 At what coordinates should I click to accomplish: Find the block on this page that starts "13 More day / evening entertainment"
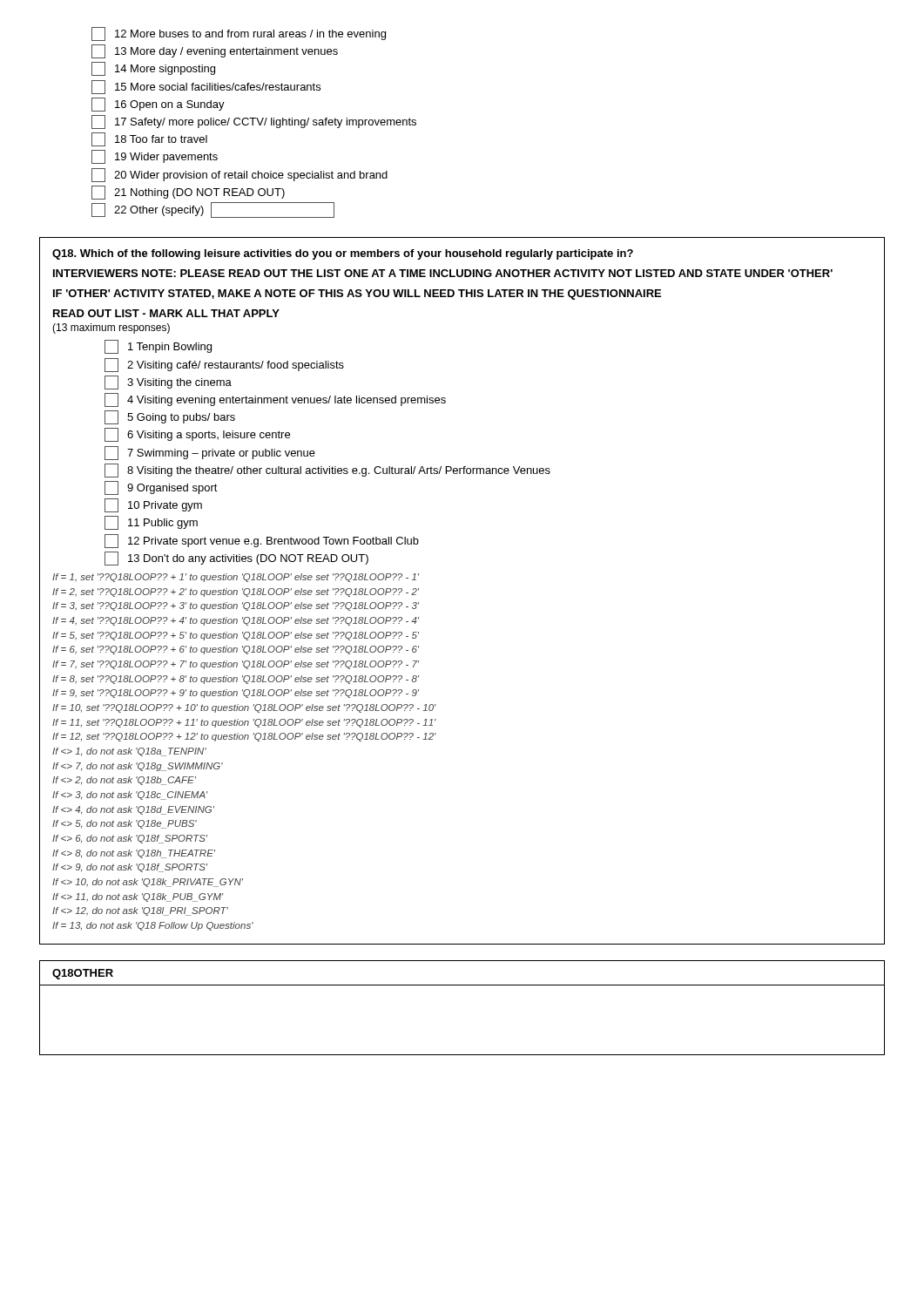pos(215,52)
